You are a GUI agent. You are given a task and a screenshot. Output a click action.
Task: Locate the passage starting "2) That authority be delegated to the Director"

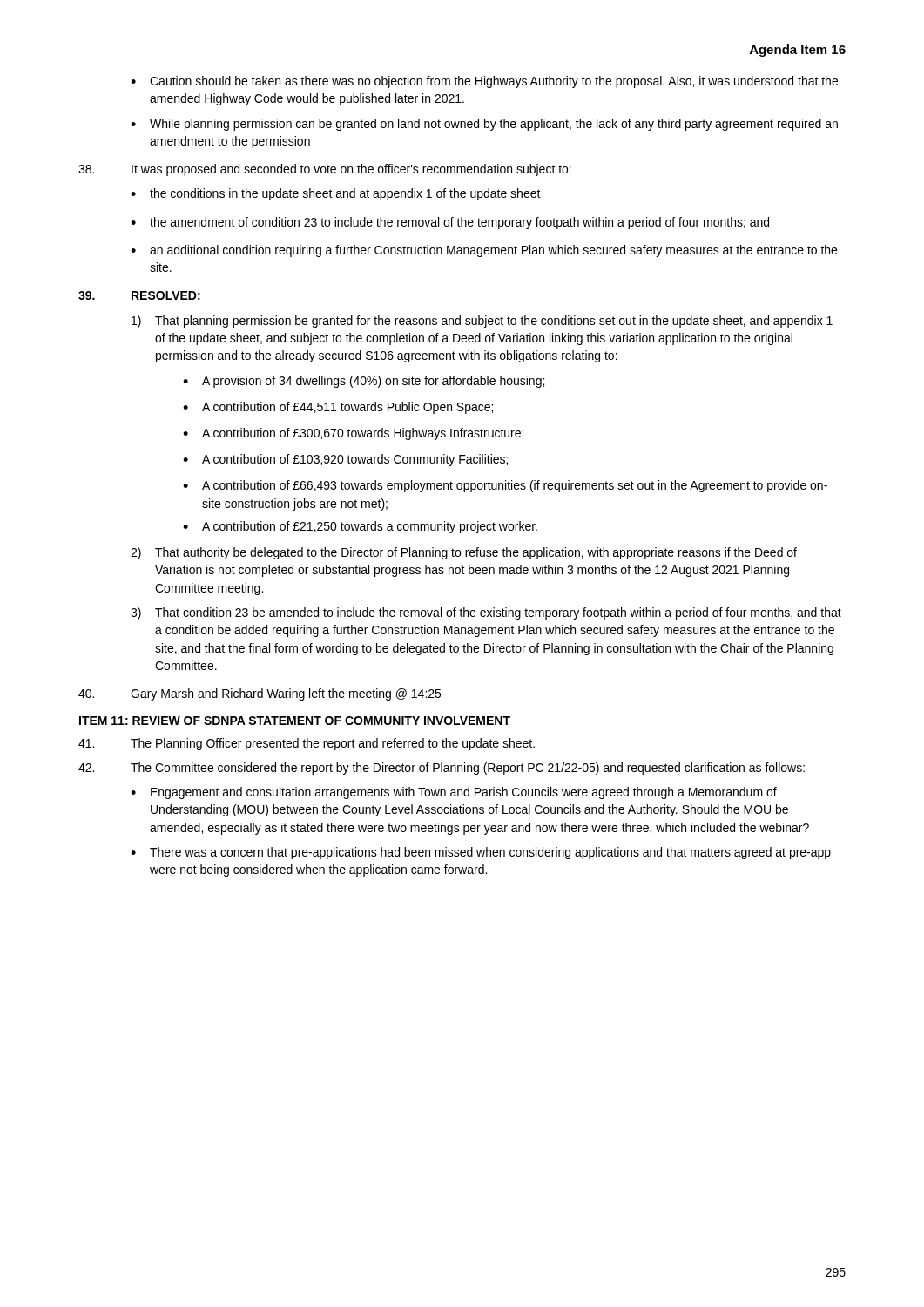[488, 570]
